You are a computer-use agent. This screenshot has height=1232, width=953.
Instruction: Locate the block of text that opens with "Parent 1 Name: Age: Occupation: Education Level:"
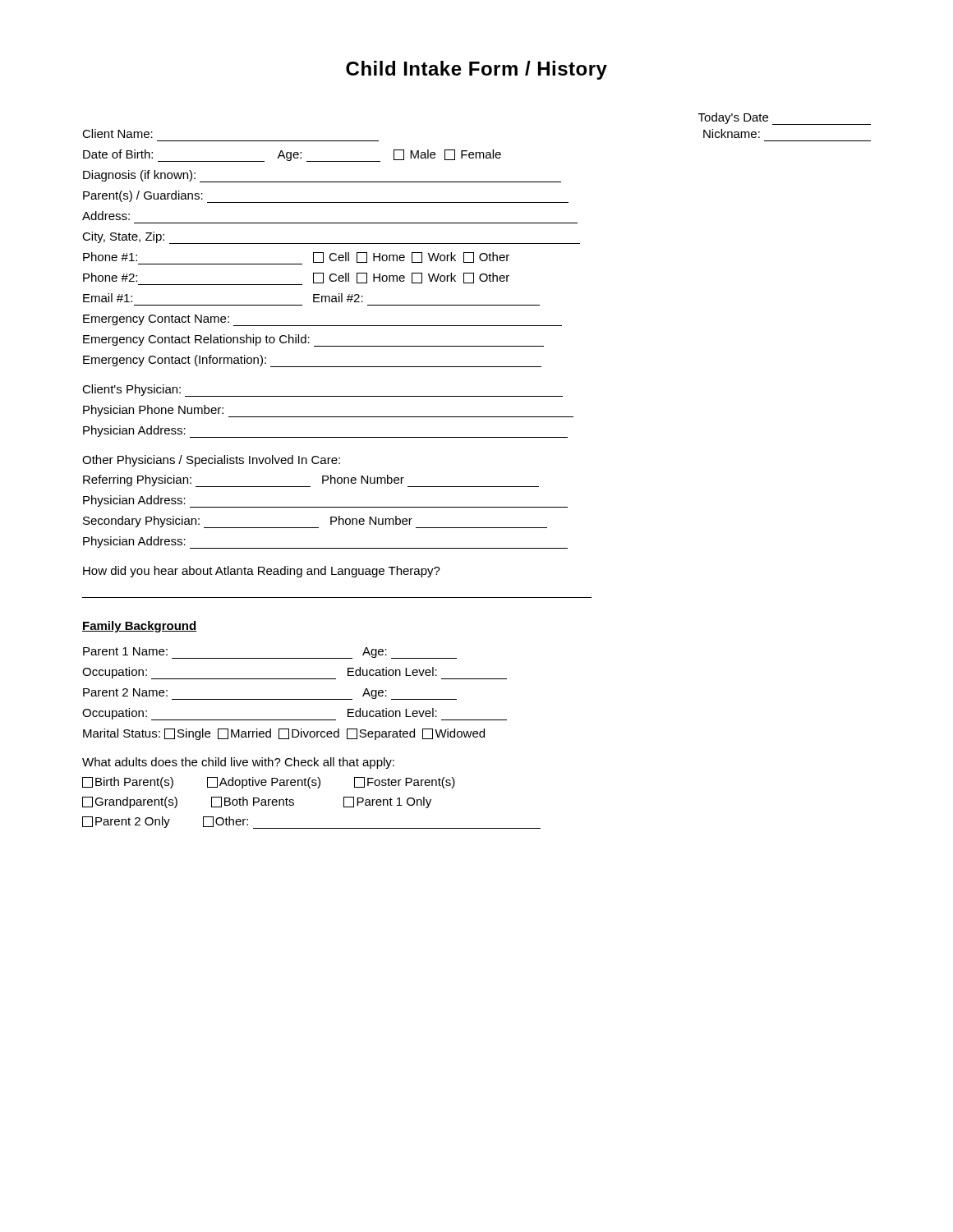(125, 653)
